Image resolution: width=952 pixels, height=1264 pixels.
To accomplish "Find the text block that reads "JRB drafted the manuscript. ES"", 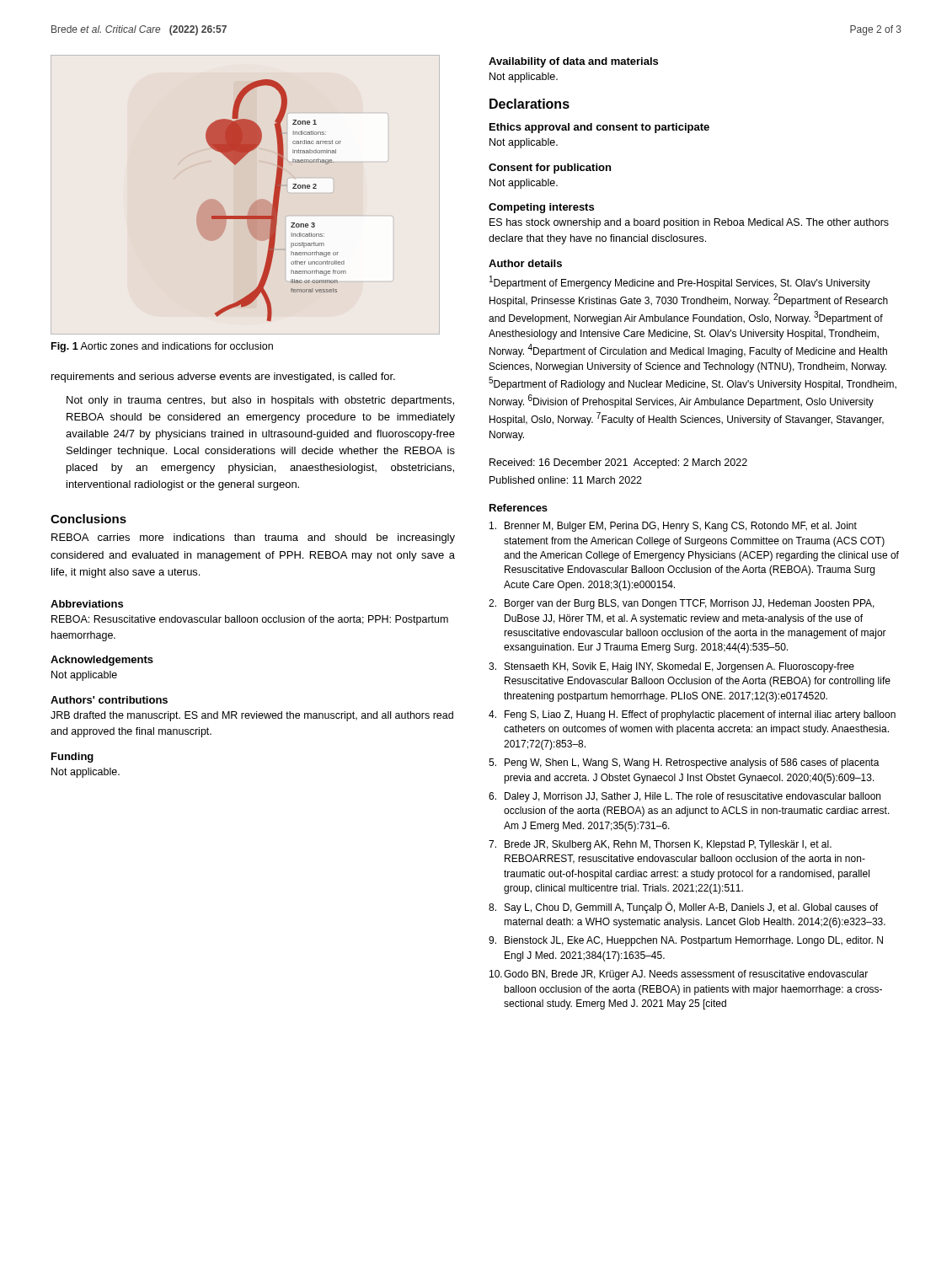I will pos(252,723).
